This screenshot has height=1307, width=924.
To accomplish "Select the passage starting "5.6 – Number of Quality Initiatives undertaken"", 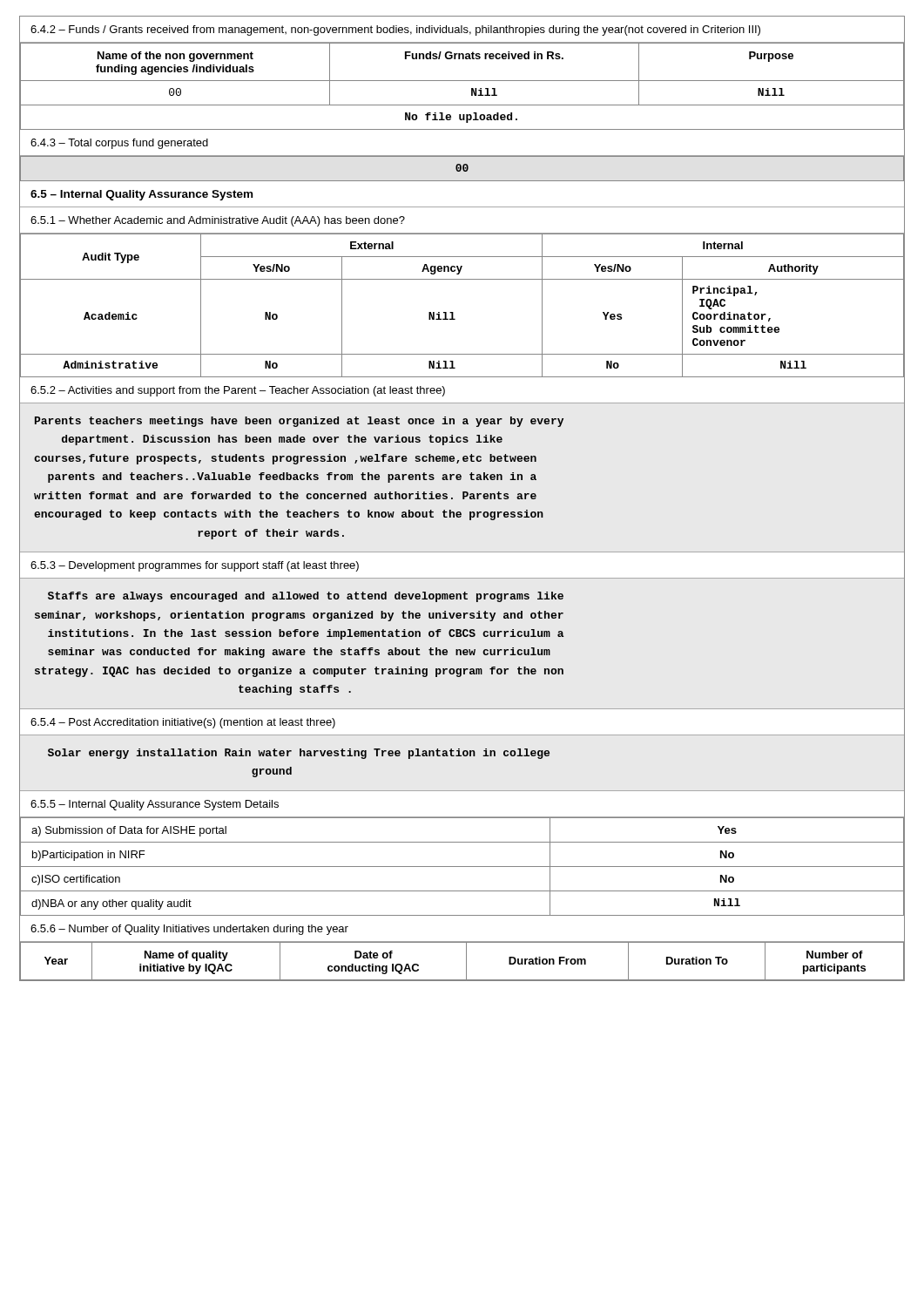I will (189, 928).
